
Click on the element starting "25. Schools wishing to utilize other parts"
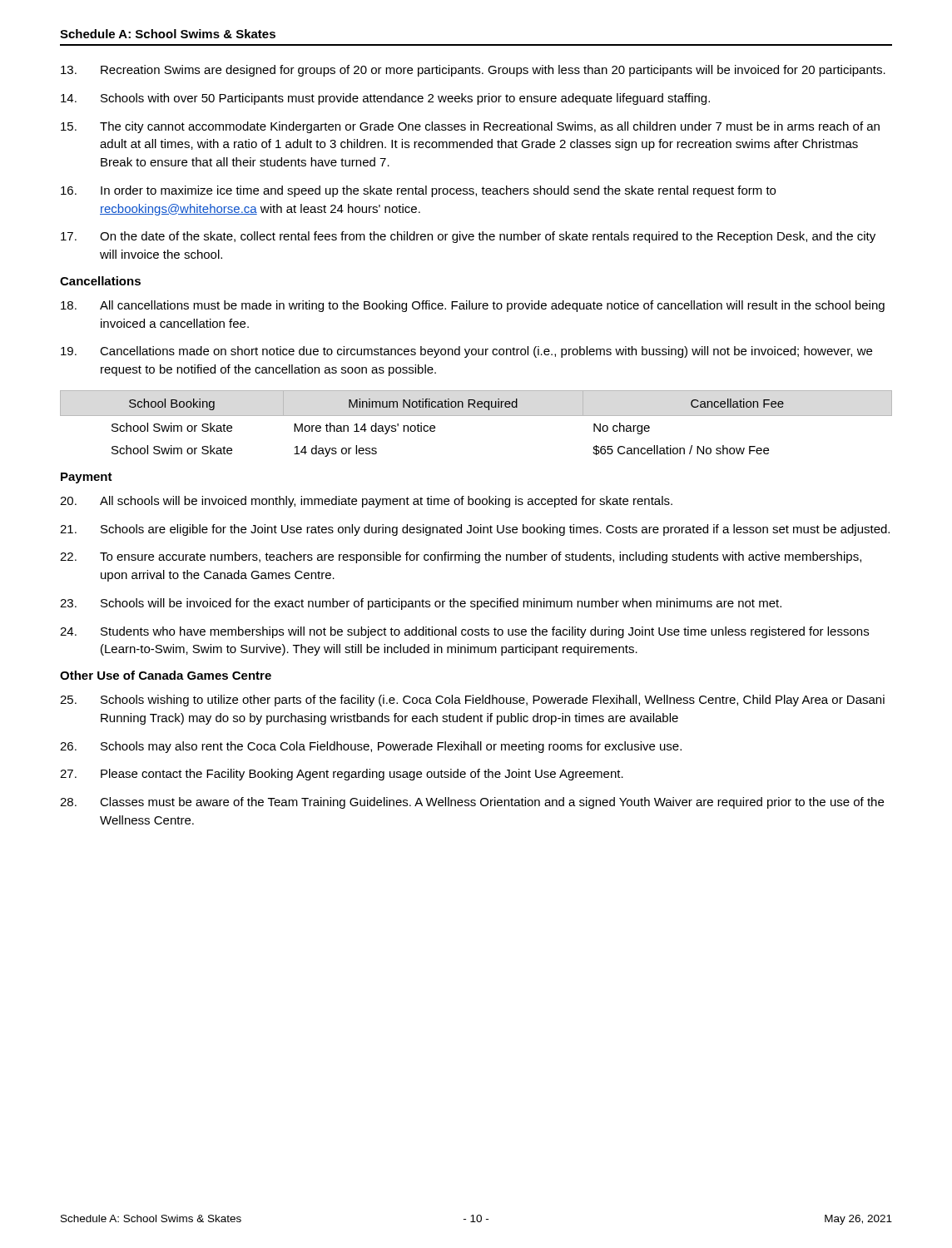(476, 709)
